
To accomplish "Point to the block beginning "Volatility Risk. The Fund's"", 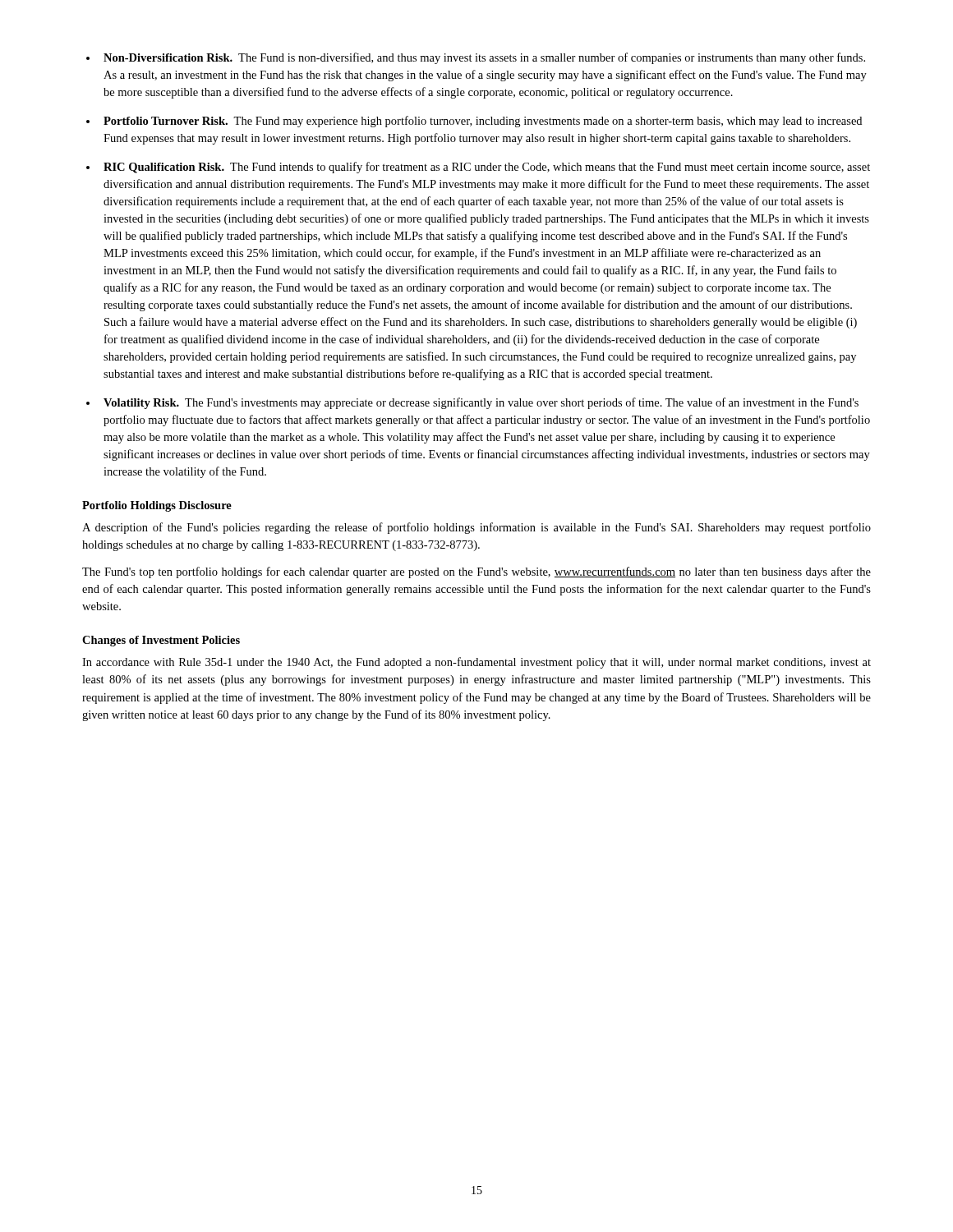I will pyautogui.click(x=487, y=437).
